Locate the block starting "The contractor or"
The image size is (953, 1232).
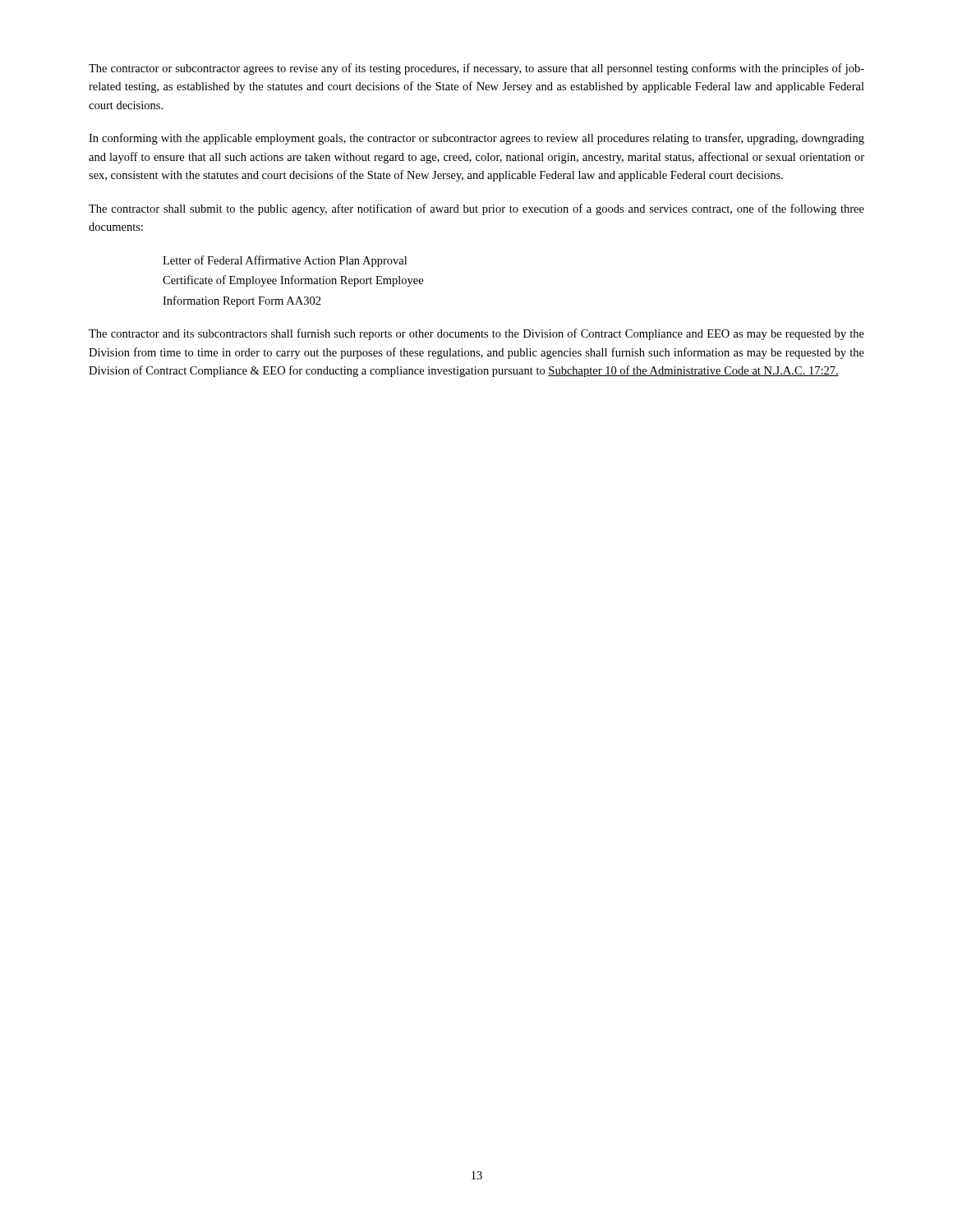point(476,87)
